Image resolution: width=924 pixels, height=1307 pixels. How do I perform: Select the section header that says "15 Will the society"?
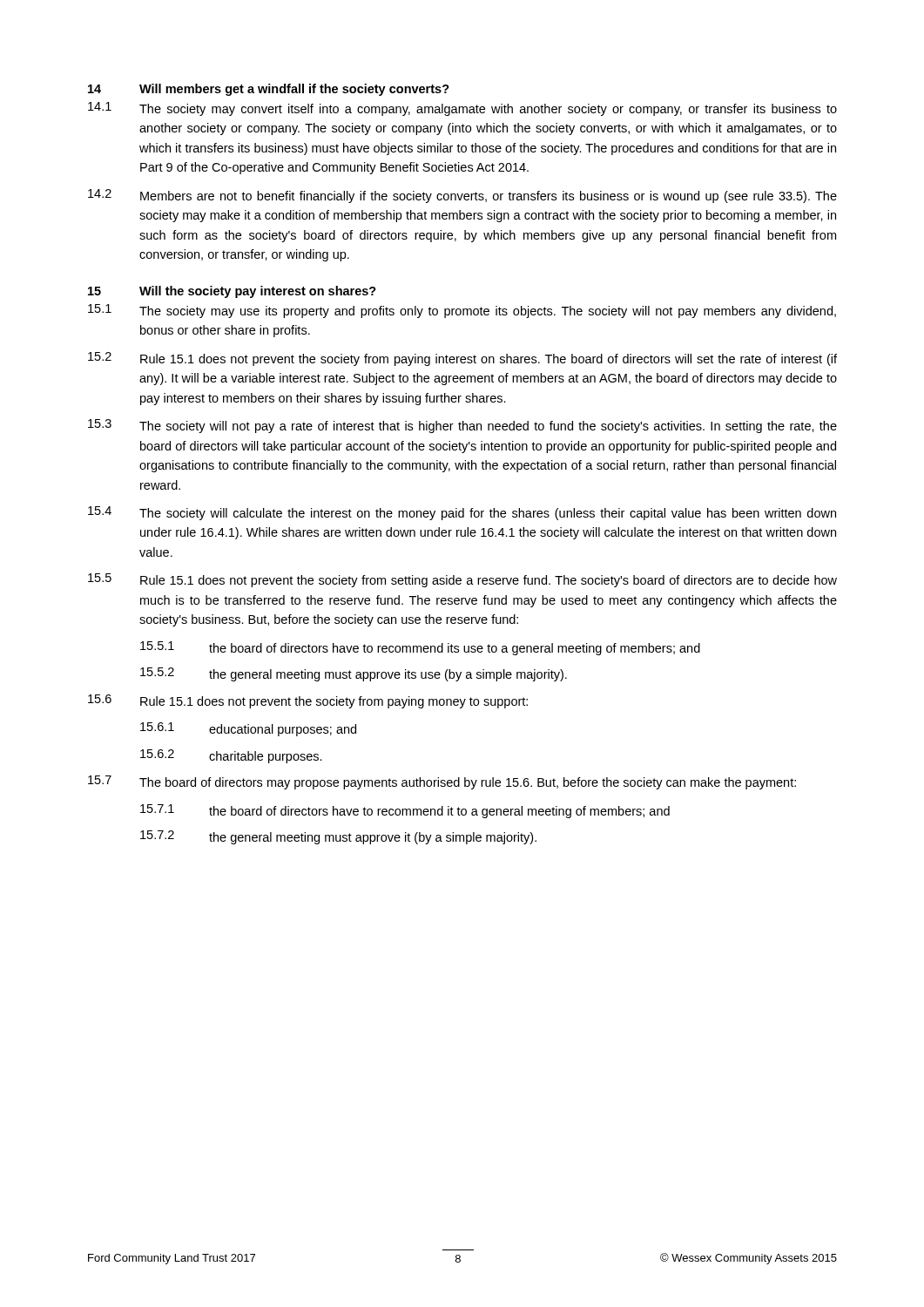click(232, 291)
